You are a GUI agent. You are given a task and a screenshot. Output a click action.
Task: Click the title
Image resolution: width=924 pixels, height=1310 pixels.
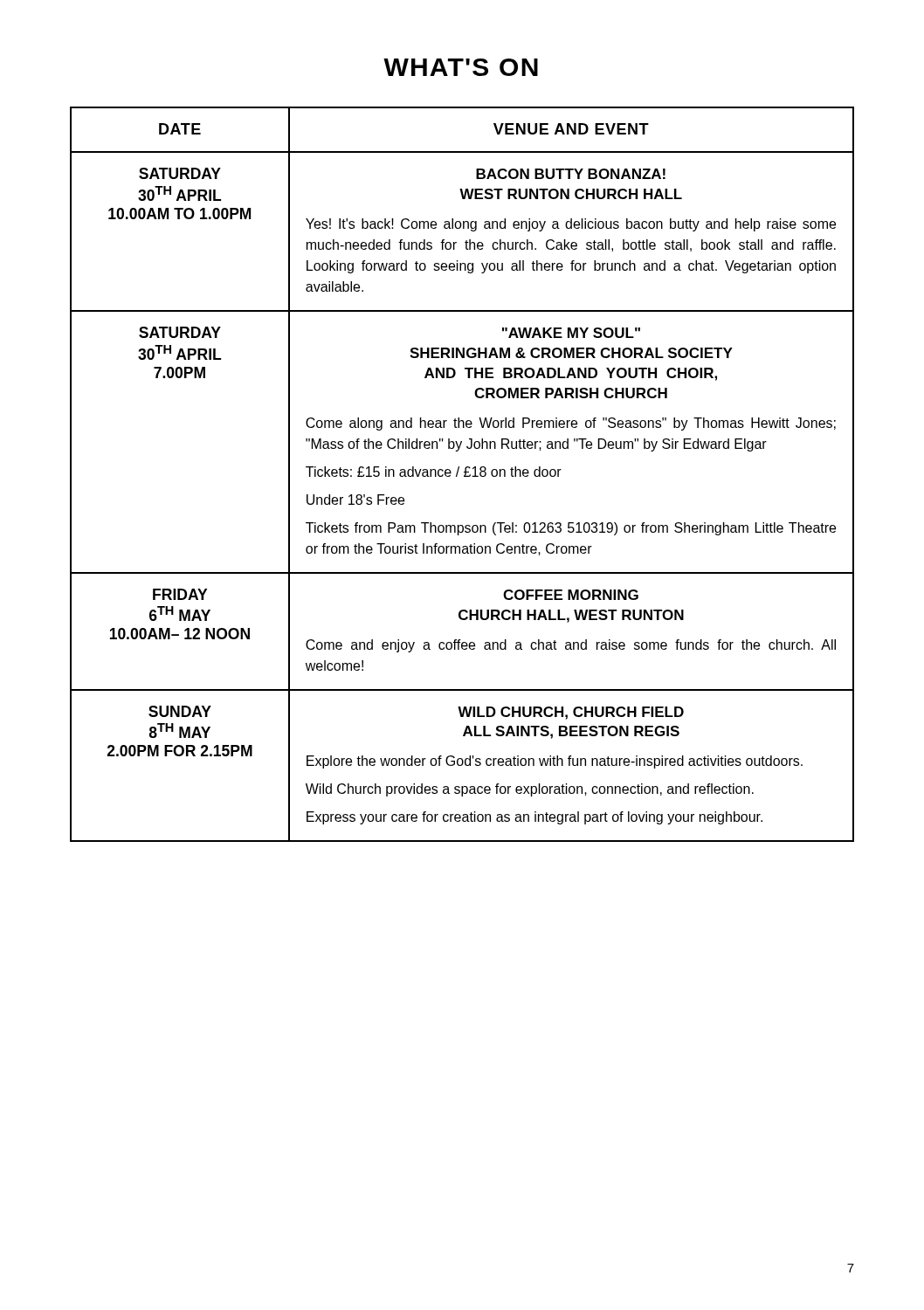coord(462,67)
